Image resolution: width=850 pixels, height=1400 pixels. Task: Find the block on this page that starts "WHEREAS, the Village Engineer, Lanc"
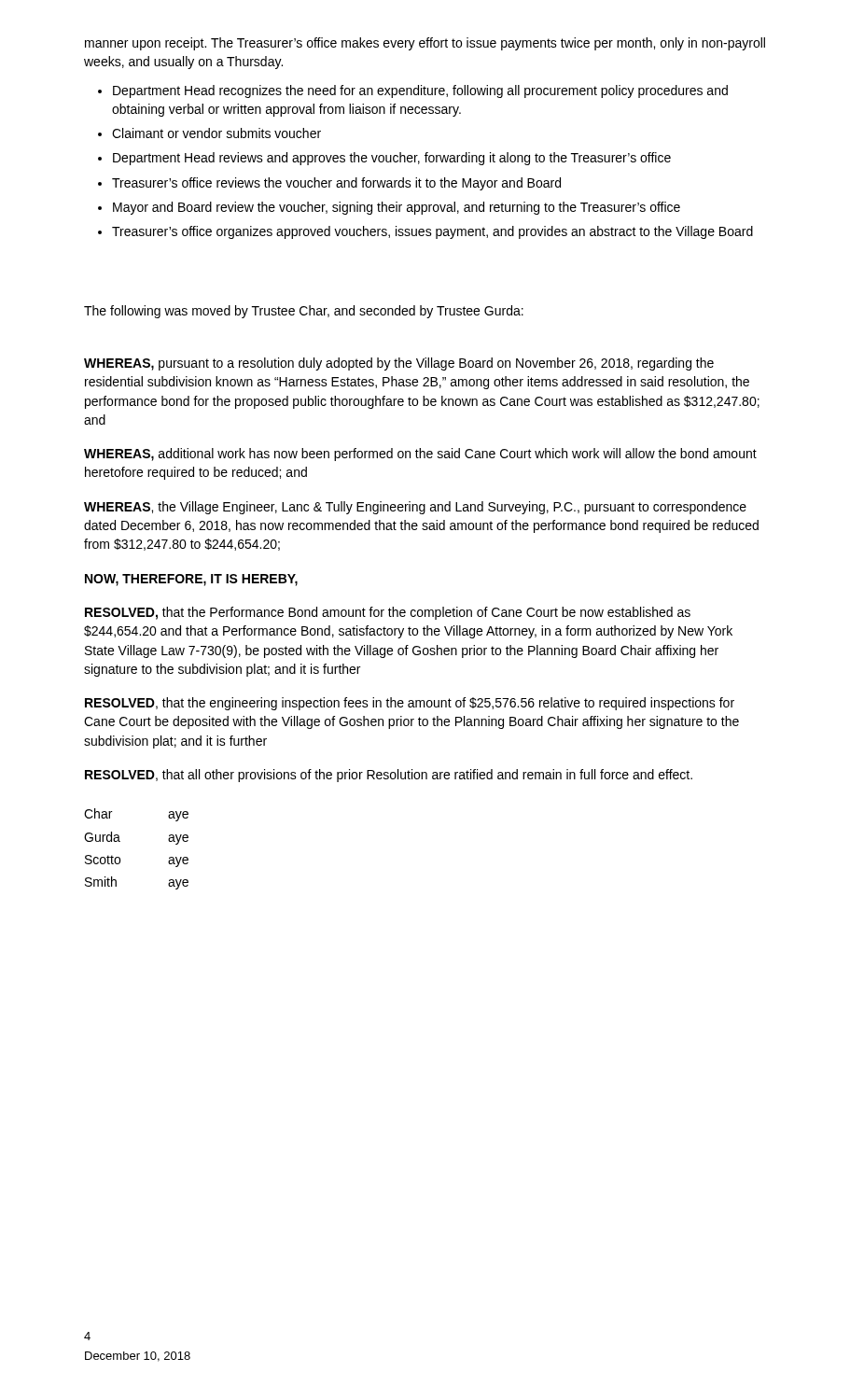pyautogui.click(x=422, y=525)
